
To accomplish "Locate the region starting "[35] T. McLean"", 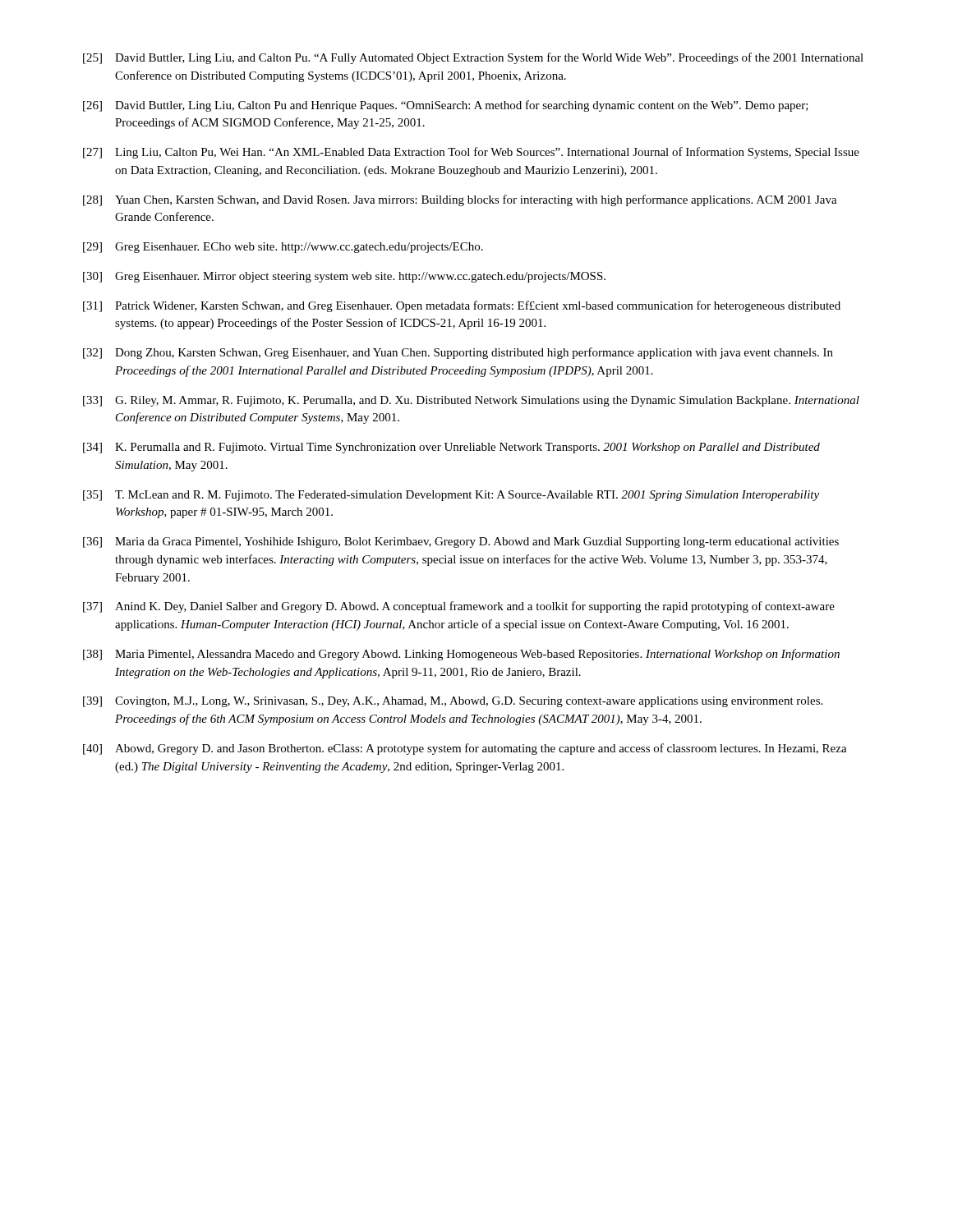I will click(476, 504).
